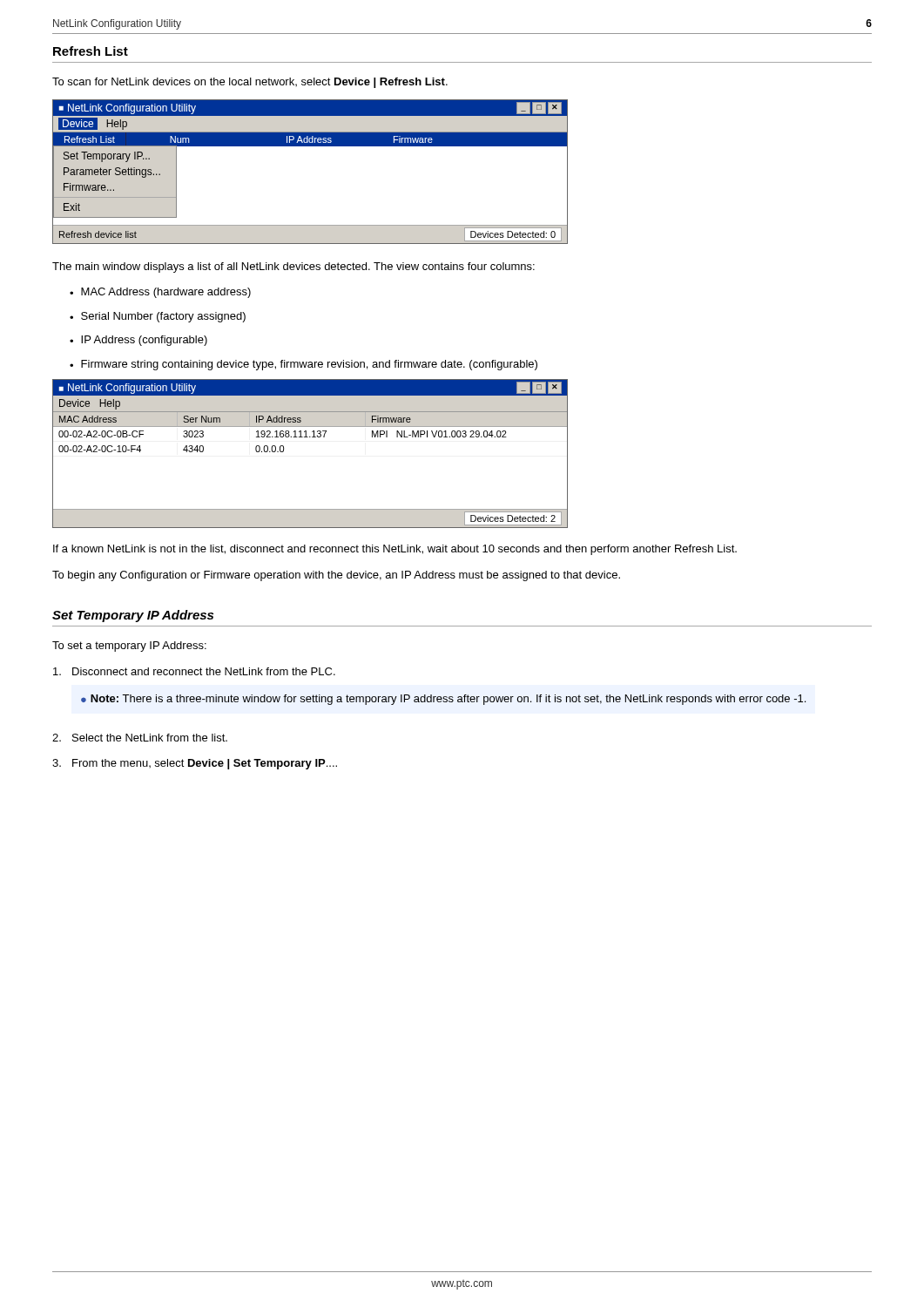Click on the region starting "If a known NetLink is not in the"

click(x=395, y=549)
